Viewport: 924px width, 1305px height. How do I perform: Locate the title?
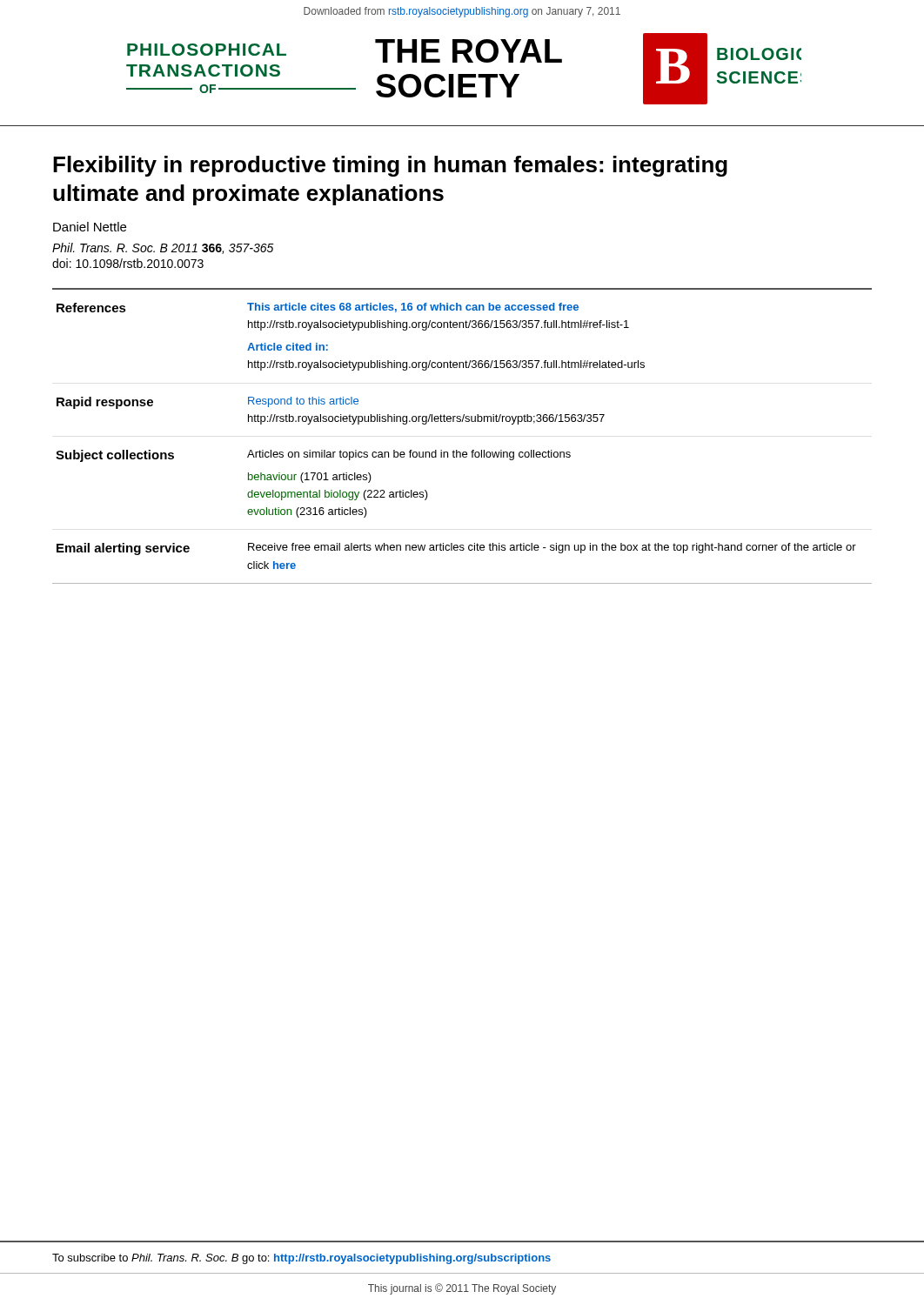(390, 179)
